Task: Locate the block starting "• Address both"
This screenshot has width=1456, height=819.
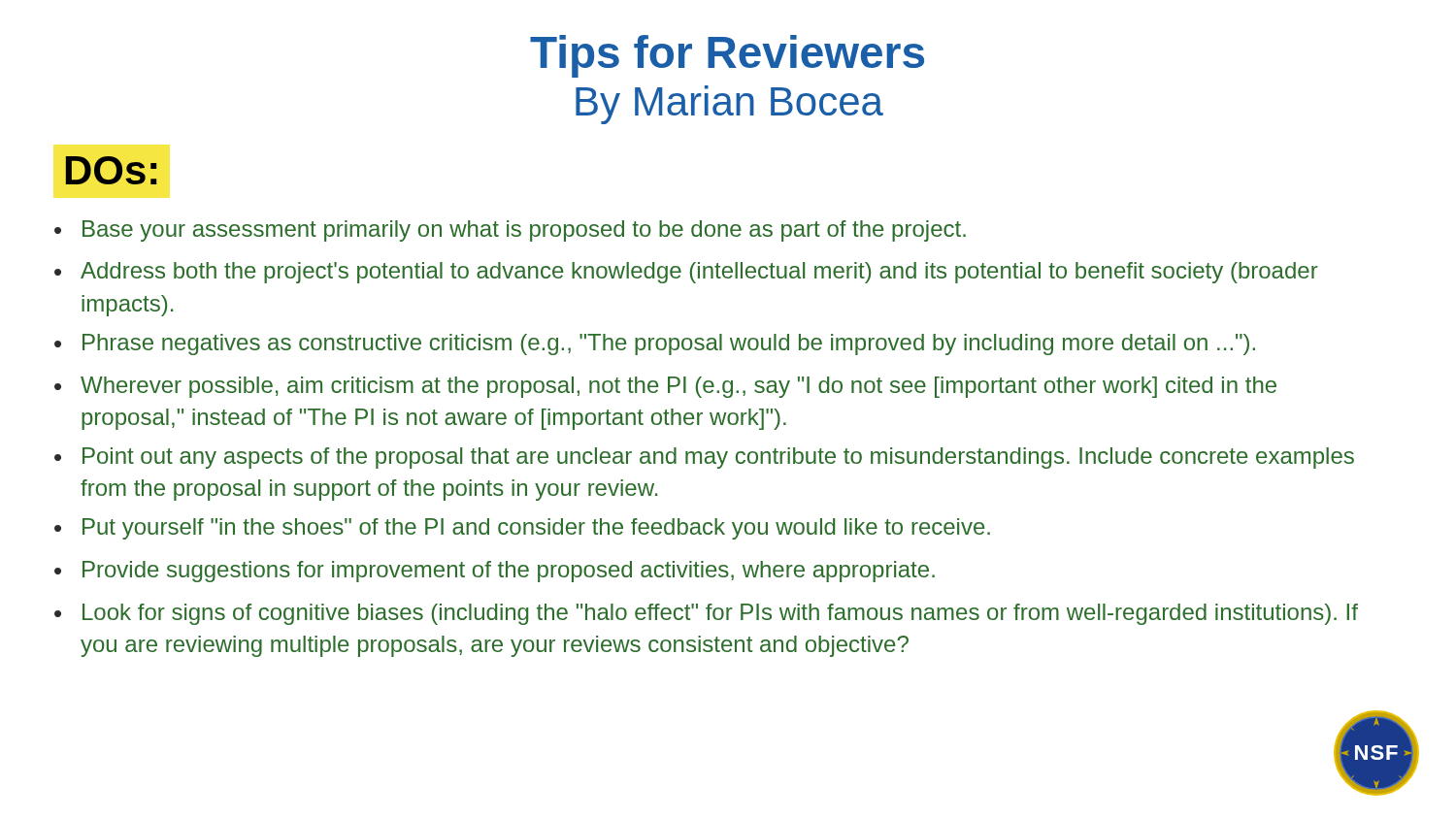Action: click(x=716, y=287)
